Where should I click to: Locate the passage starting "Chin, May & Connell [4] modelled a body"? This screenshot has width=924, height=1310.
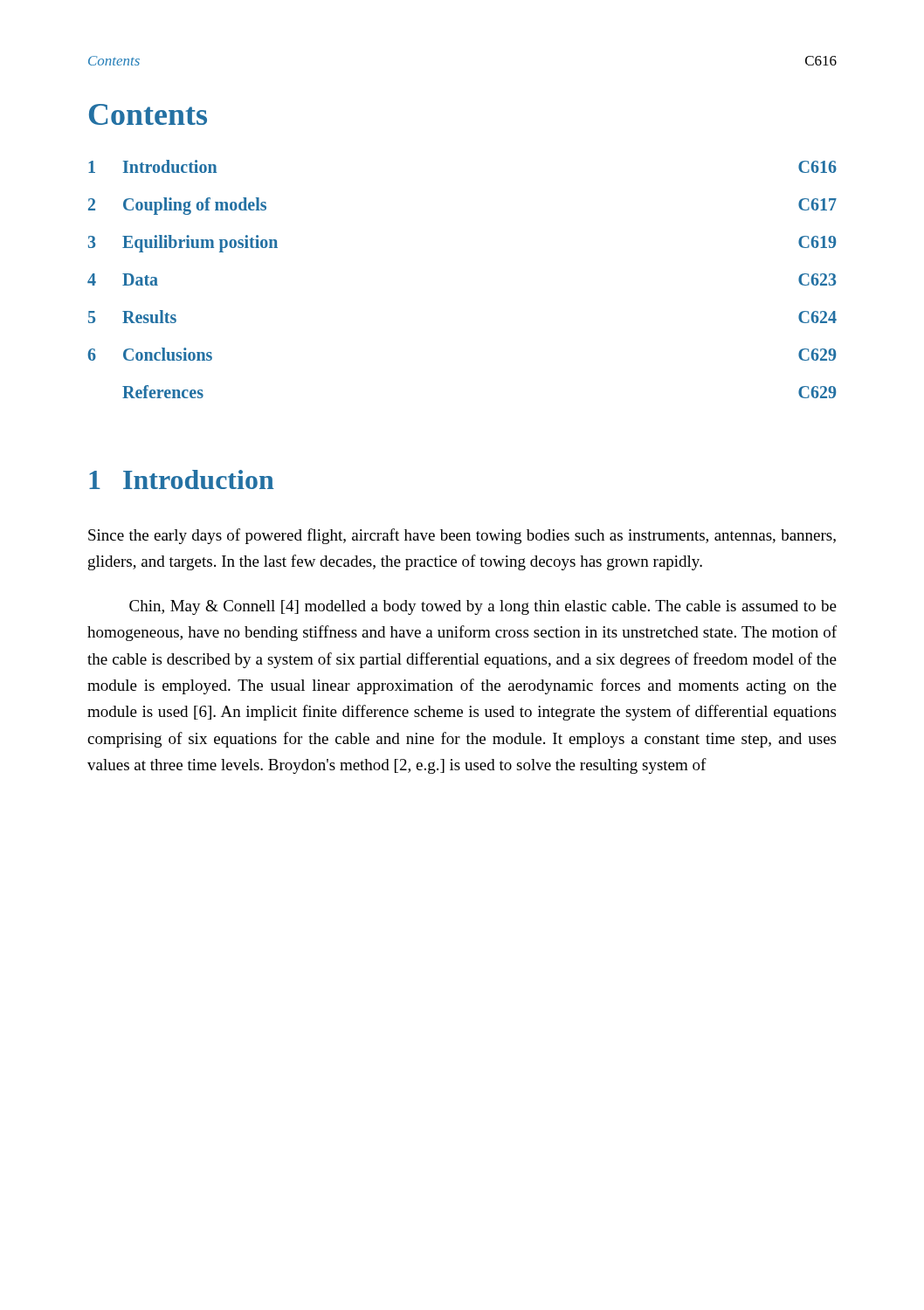(x=462, y=685)
